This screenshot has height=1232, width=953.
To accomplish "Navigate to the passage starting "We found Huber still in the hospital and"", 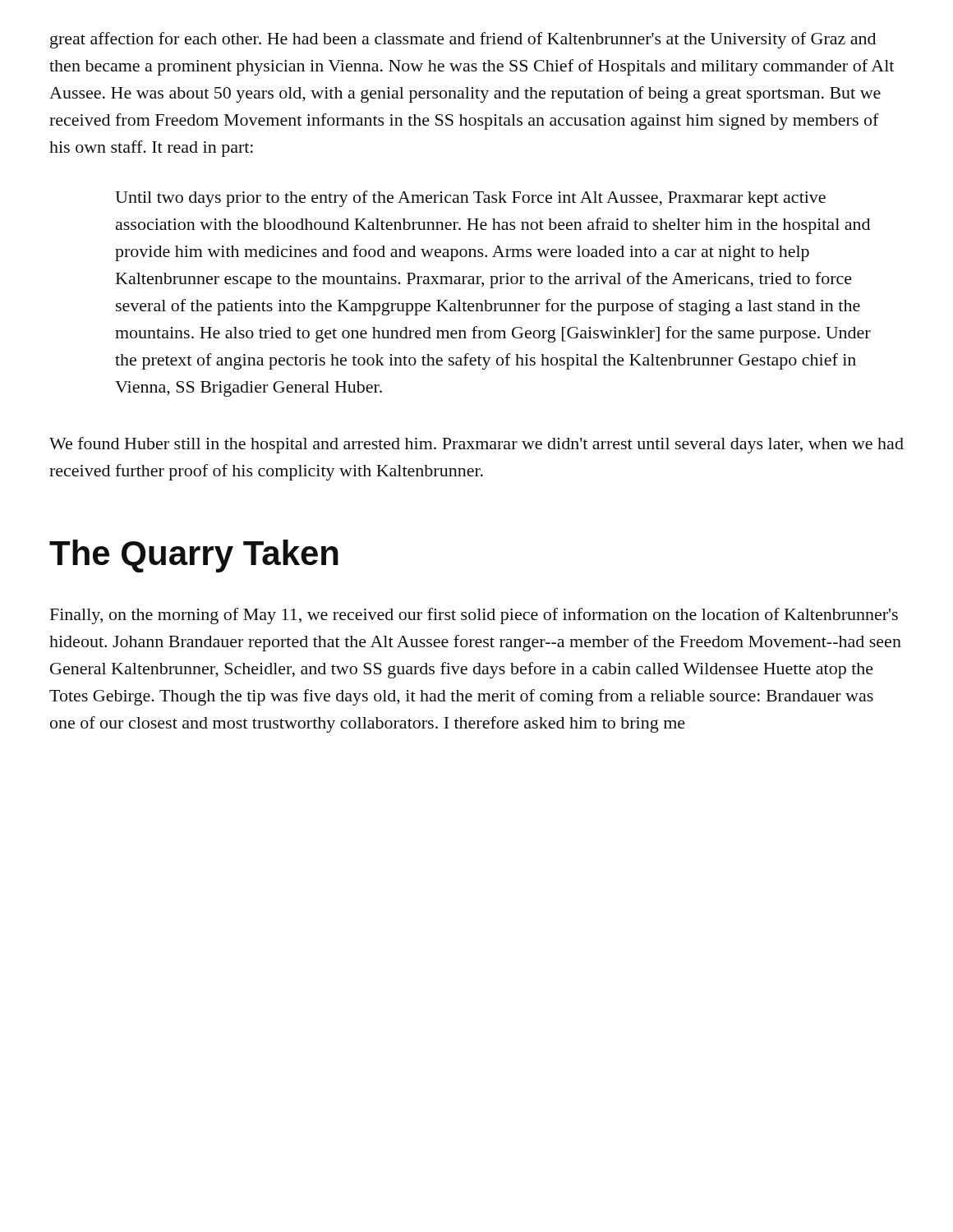I will [476, 457].
